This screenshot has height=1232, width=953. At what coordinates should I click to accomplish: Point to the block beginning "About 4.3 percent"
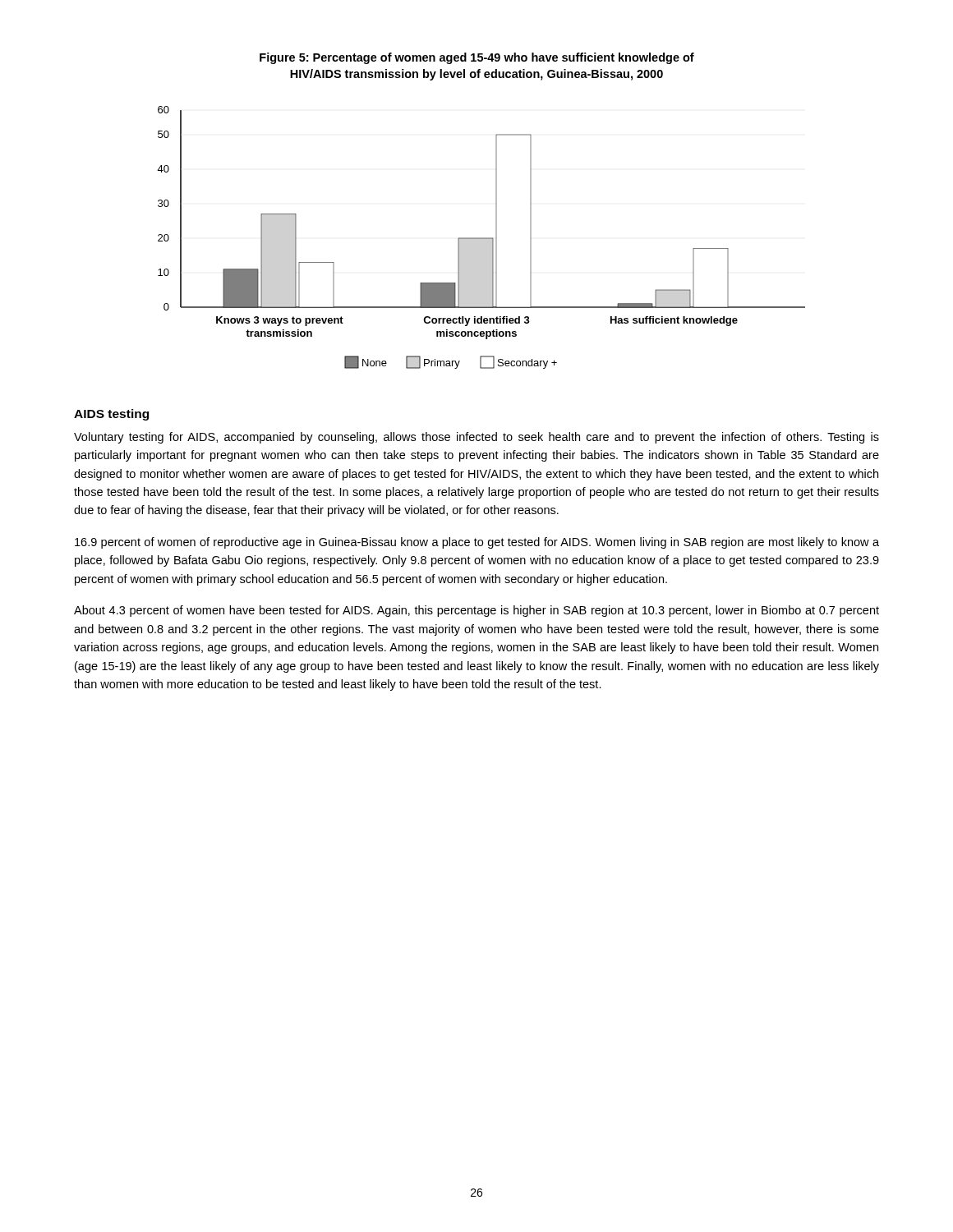pyautogui.click(x=476, y=647)
